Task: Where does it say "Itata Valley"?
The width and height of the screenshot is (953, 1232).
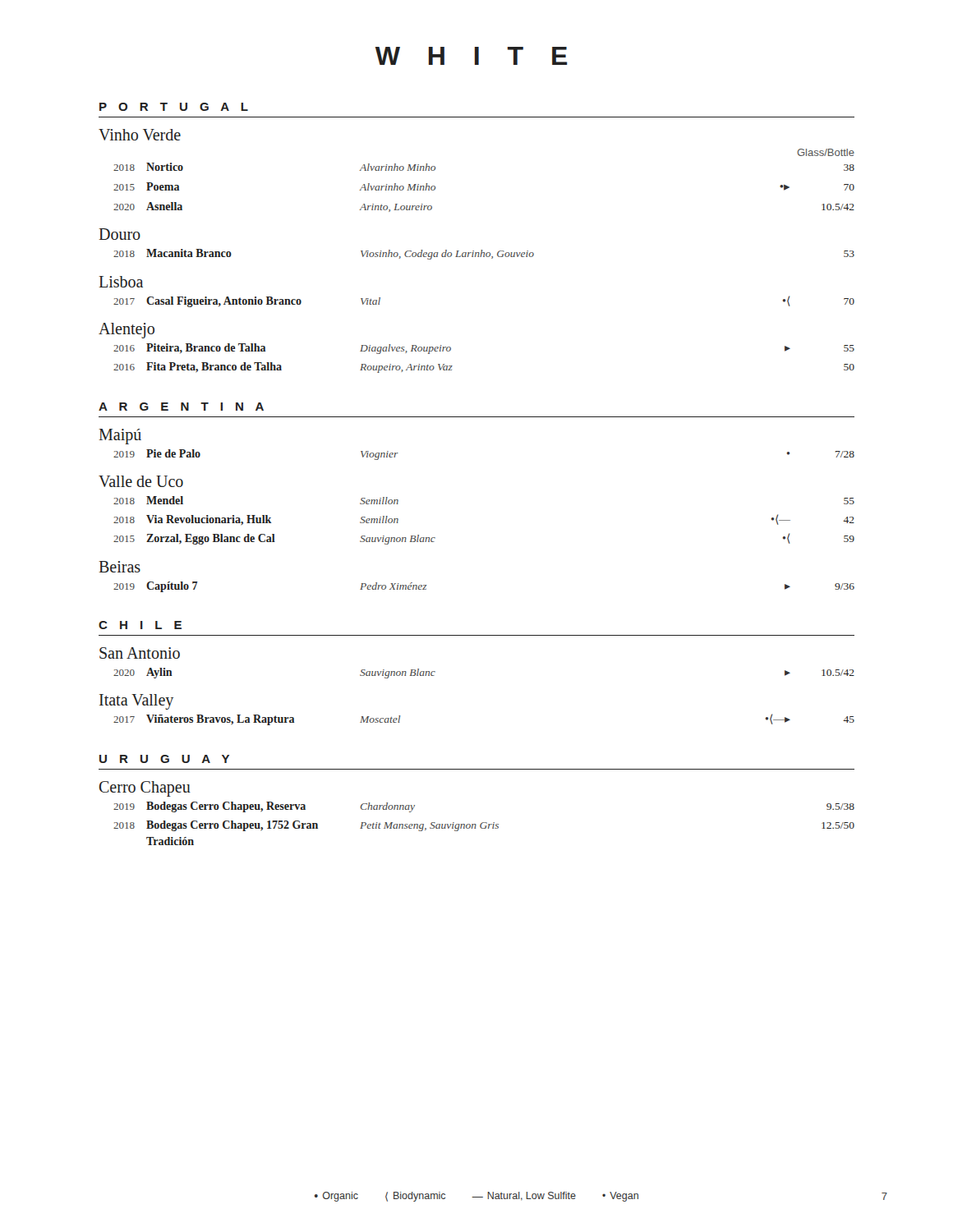Action: pyautogui.click(x=136, y=700)
